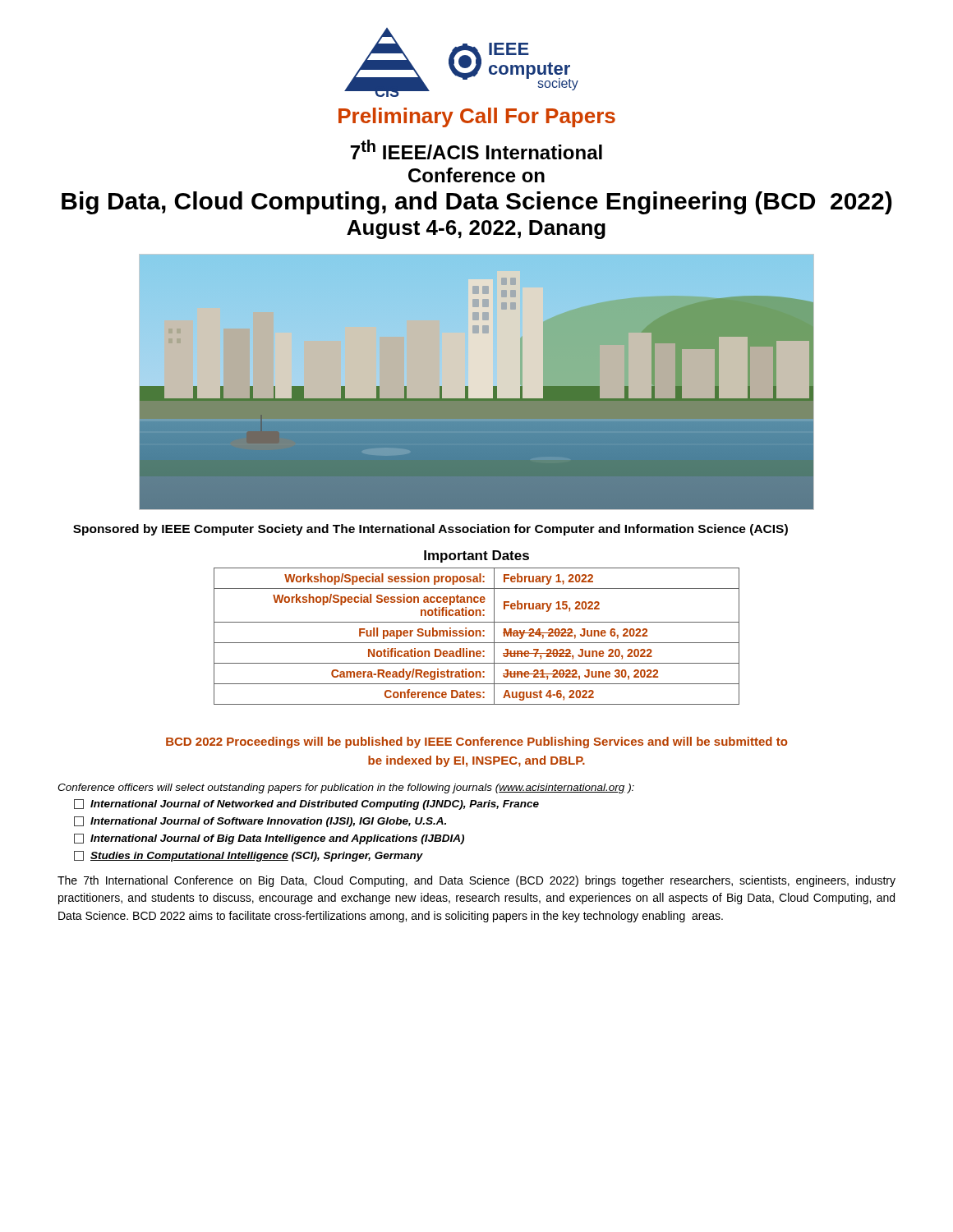Screen dimensions: 1232x953
Task: Find the table that mentions "Workshop/Special Session acceptance notification:"
Action: click(x=476, y=644)
